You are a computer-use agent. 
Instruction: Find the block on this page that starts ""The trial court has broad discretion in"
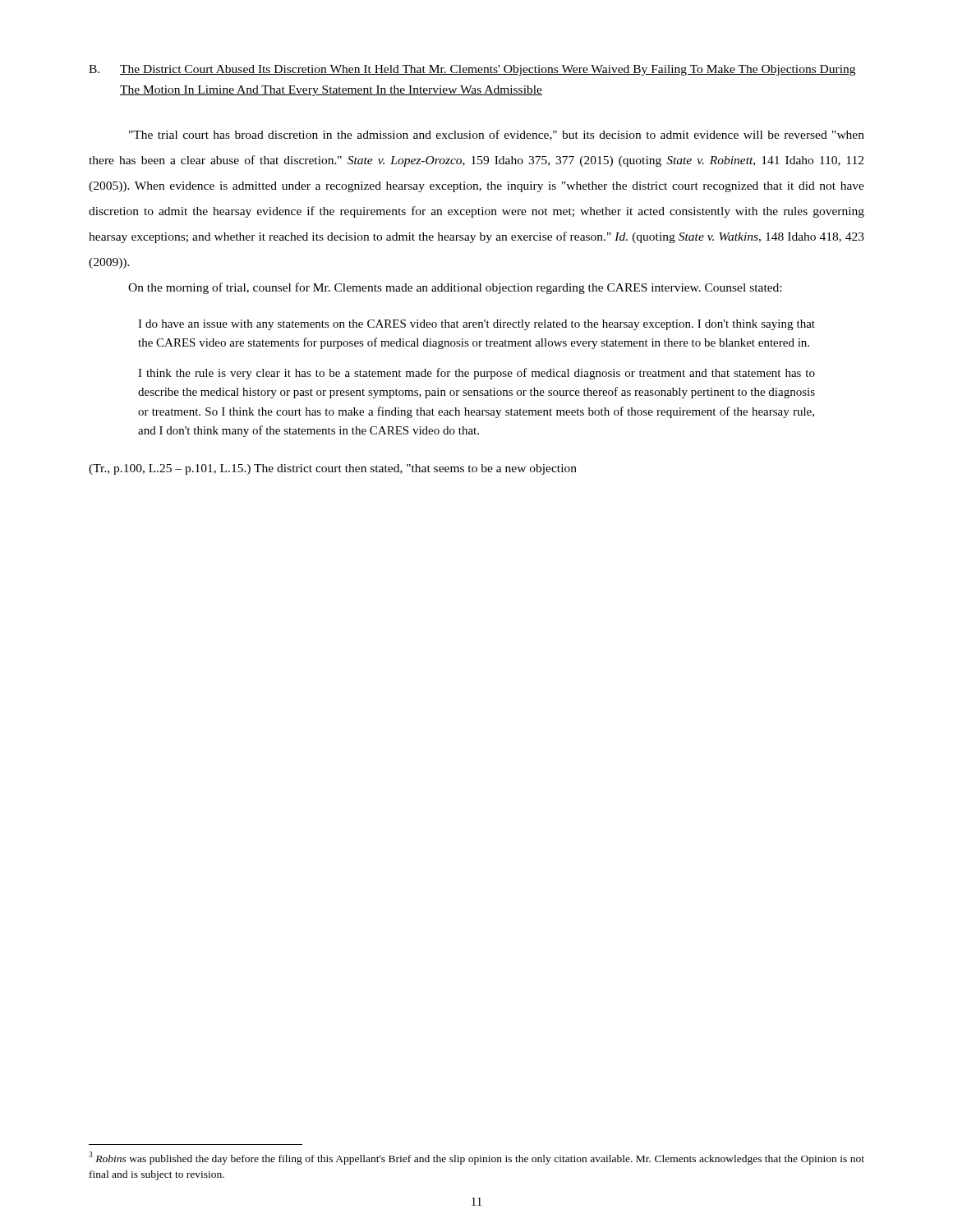[x=476, y=198]
